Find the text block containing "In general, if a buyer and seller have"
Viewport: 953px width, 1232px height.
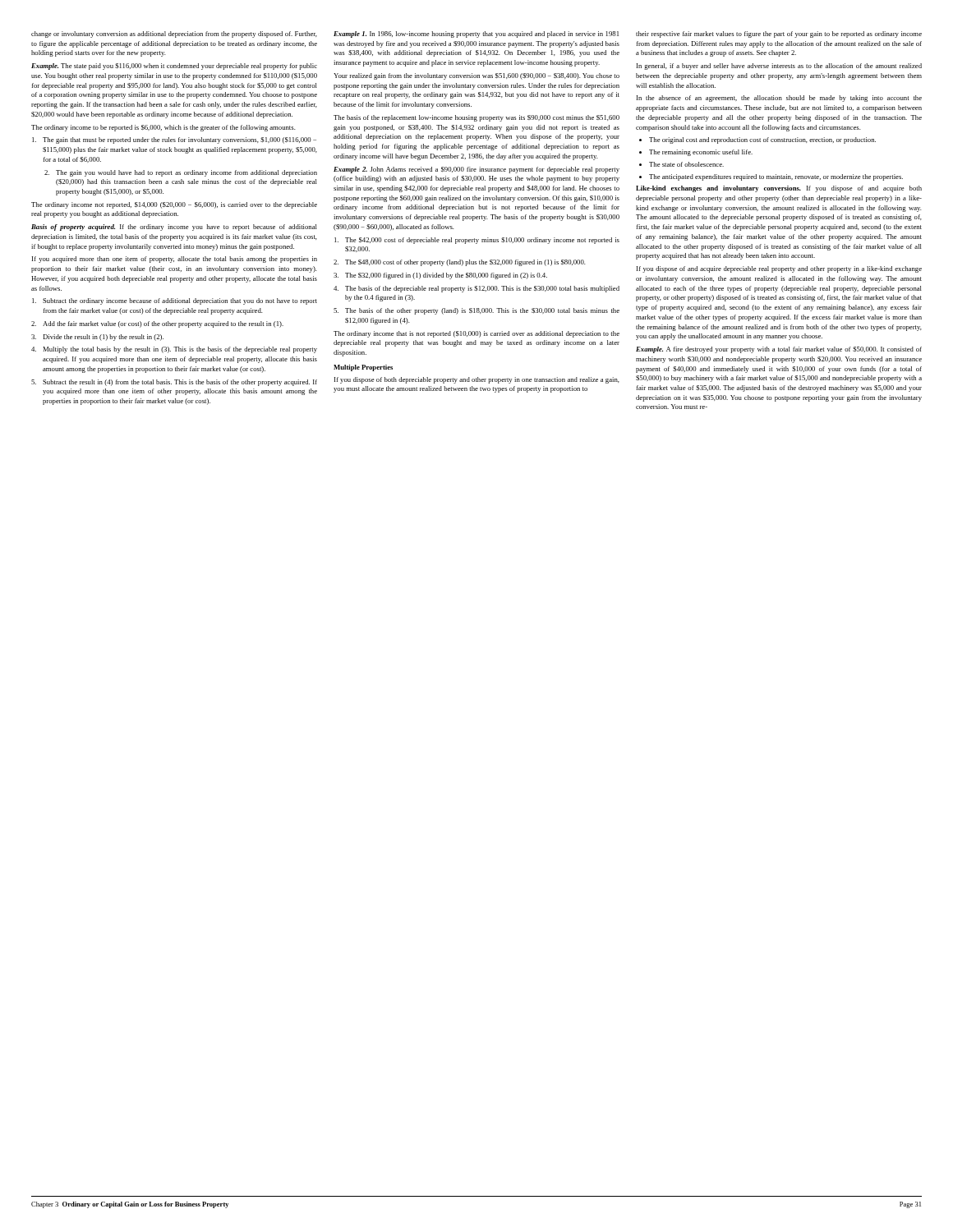[779, 76]
